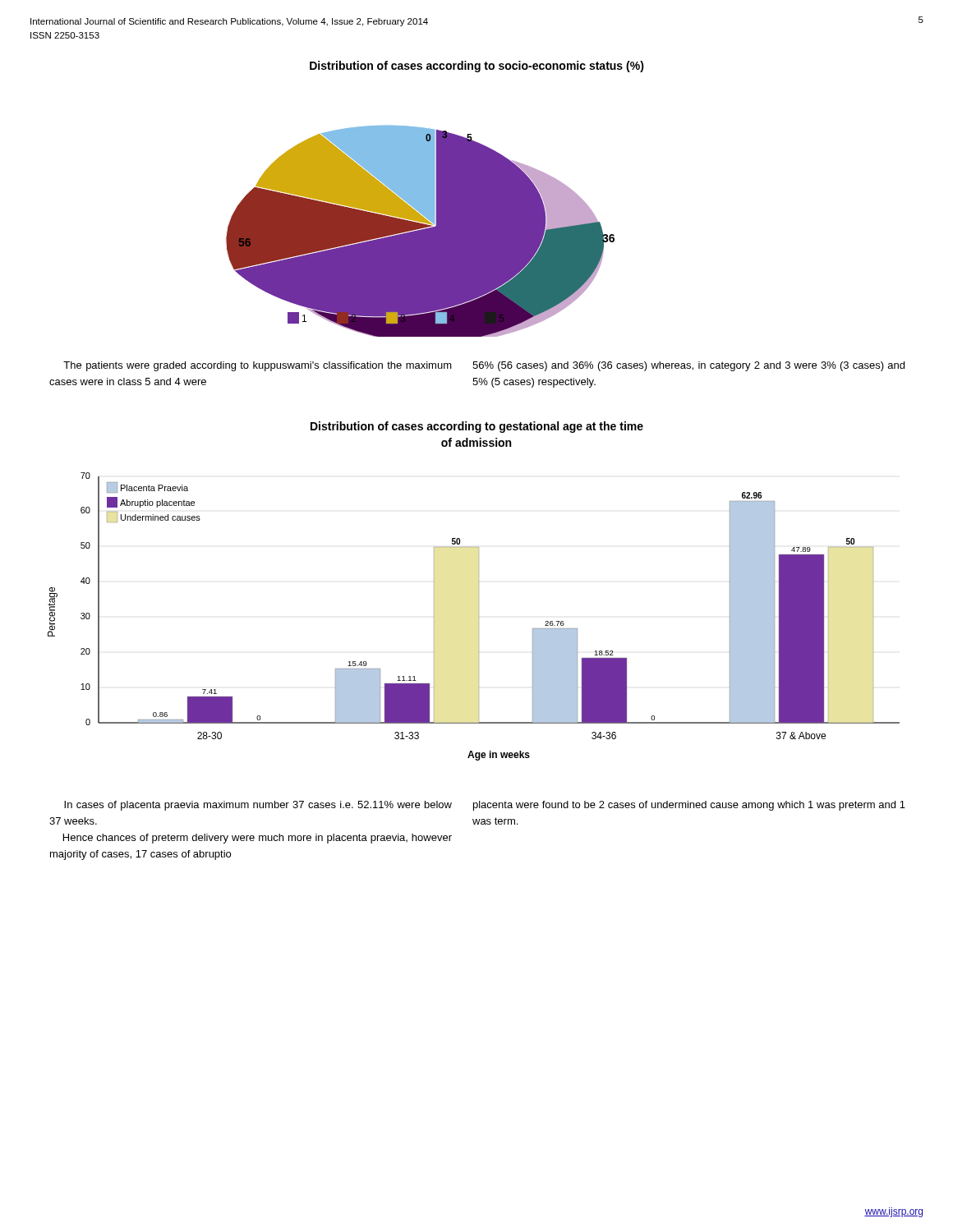Select the pie chart
The height and width of the screenshot is (1232, 953).
click(476, 209)
